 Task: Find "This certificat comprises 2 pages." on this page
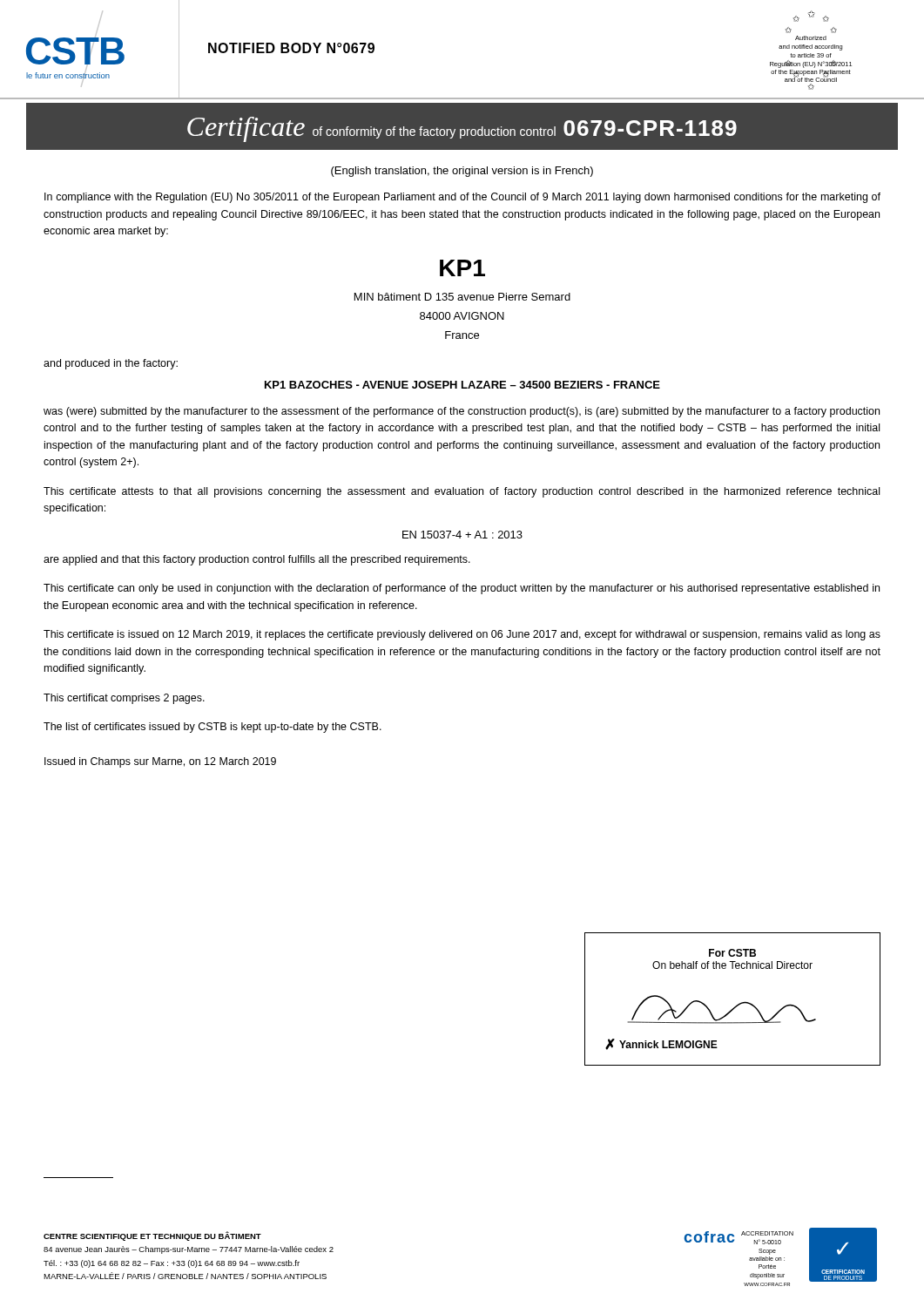(124, 698)
